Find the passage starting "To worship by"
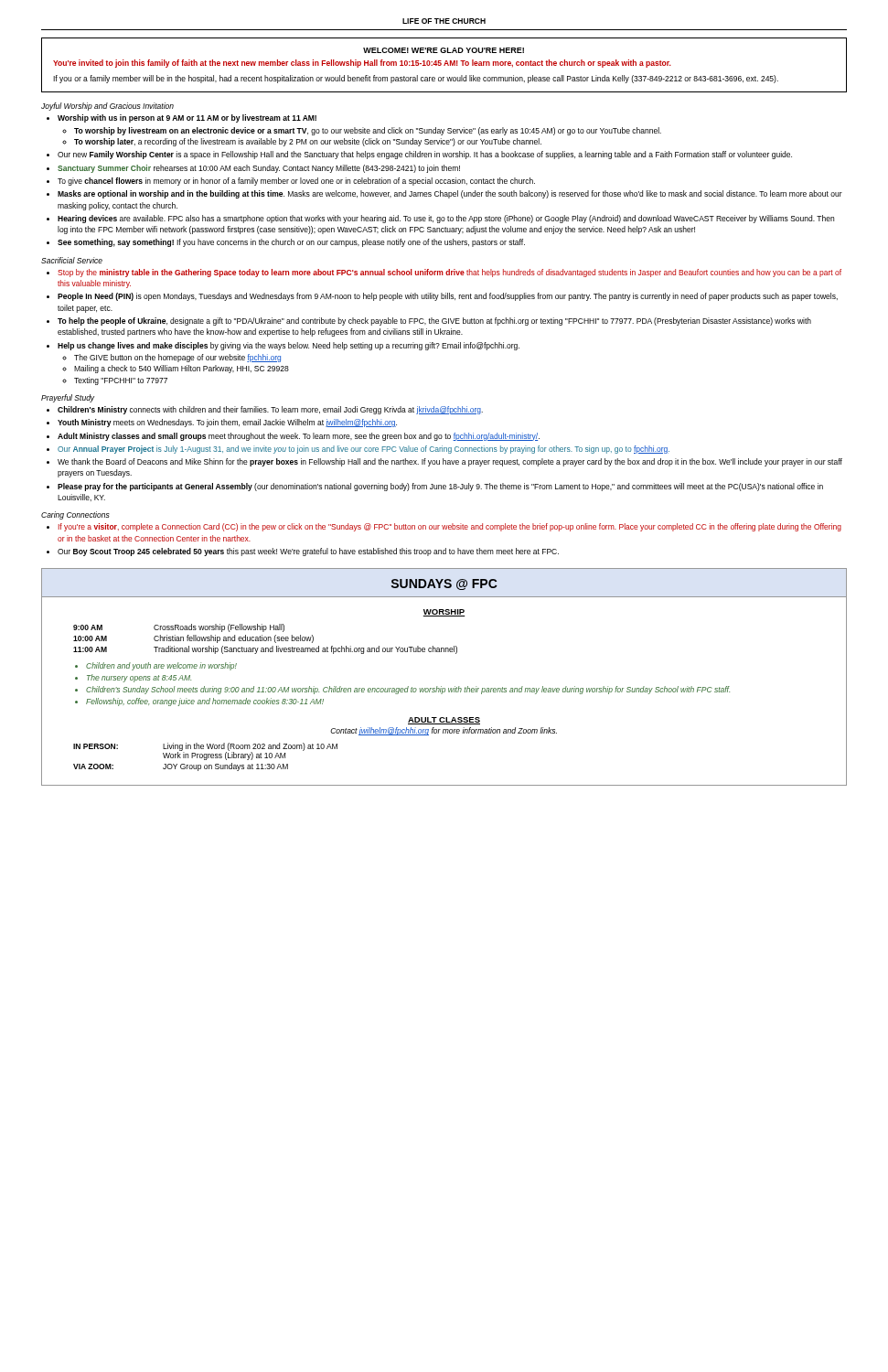 tap(368, 130)
